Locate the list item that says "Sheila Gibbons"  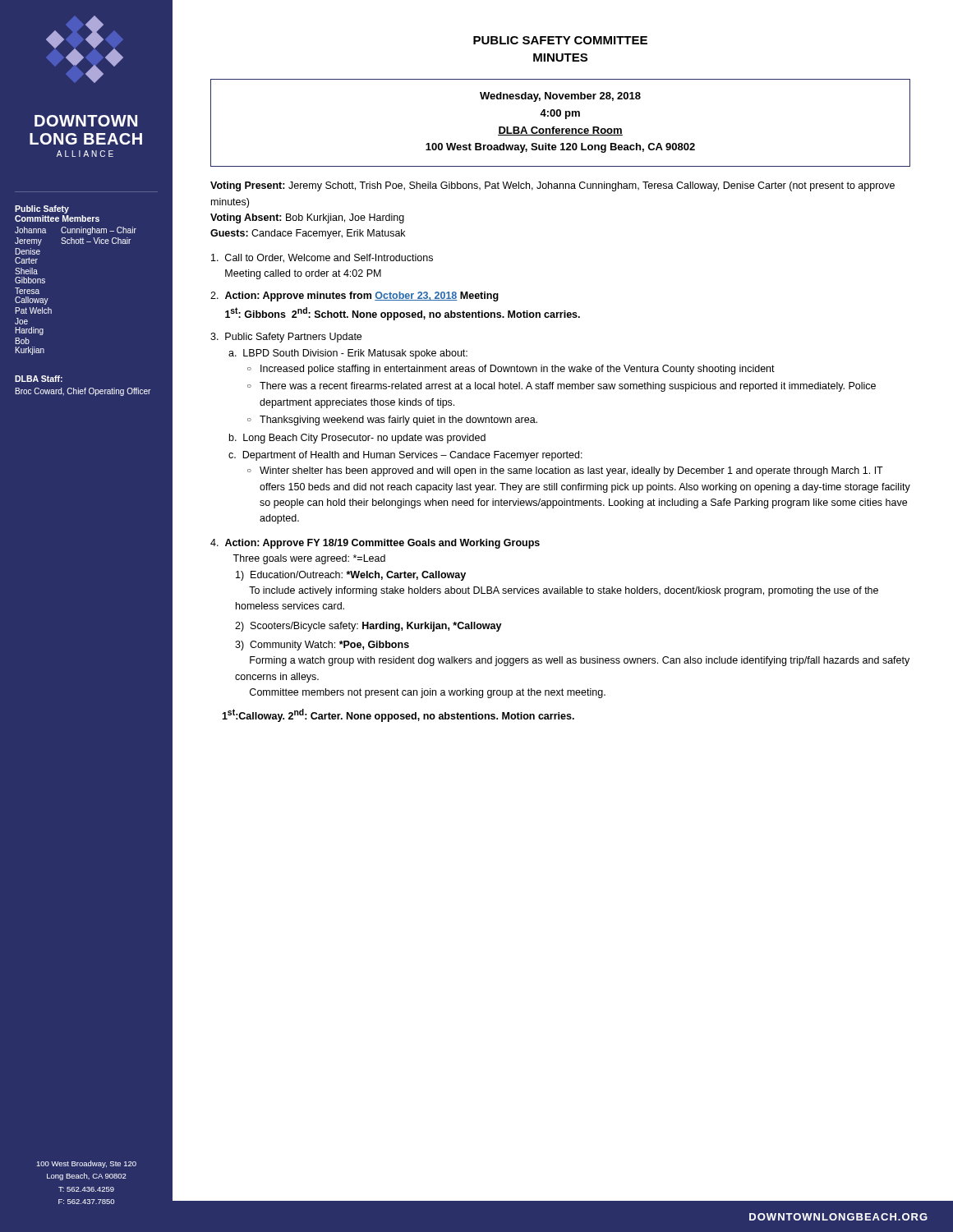(x=36, y=276)
